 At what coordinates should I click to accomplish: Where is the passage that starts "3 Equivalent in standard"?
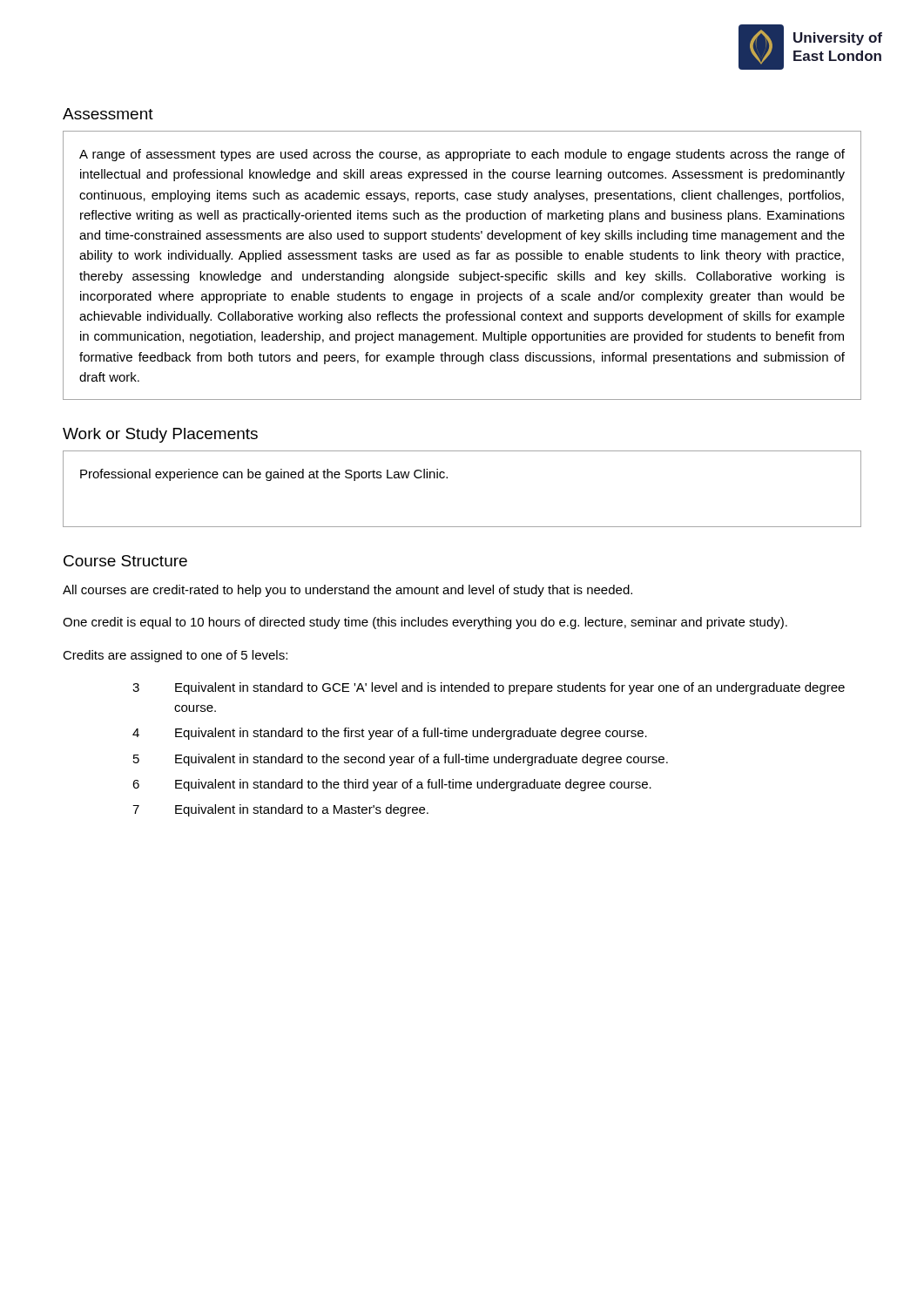pyautogui.click(x=497, y=697)
